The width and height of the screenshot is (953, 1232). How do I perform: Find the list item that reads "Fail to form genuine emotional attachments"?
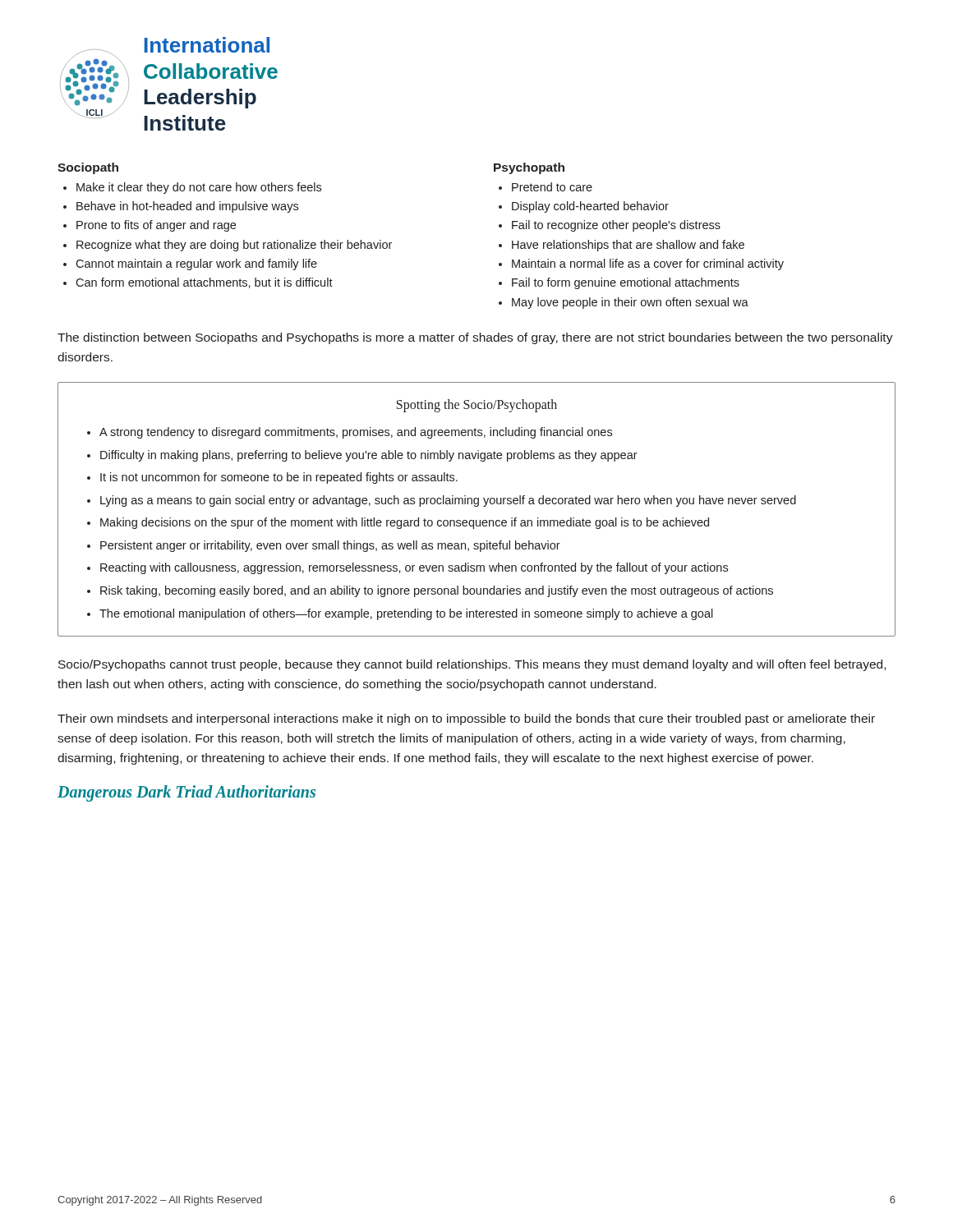(625, 283)
